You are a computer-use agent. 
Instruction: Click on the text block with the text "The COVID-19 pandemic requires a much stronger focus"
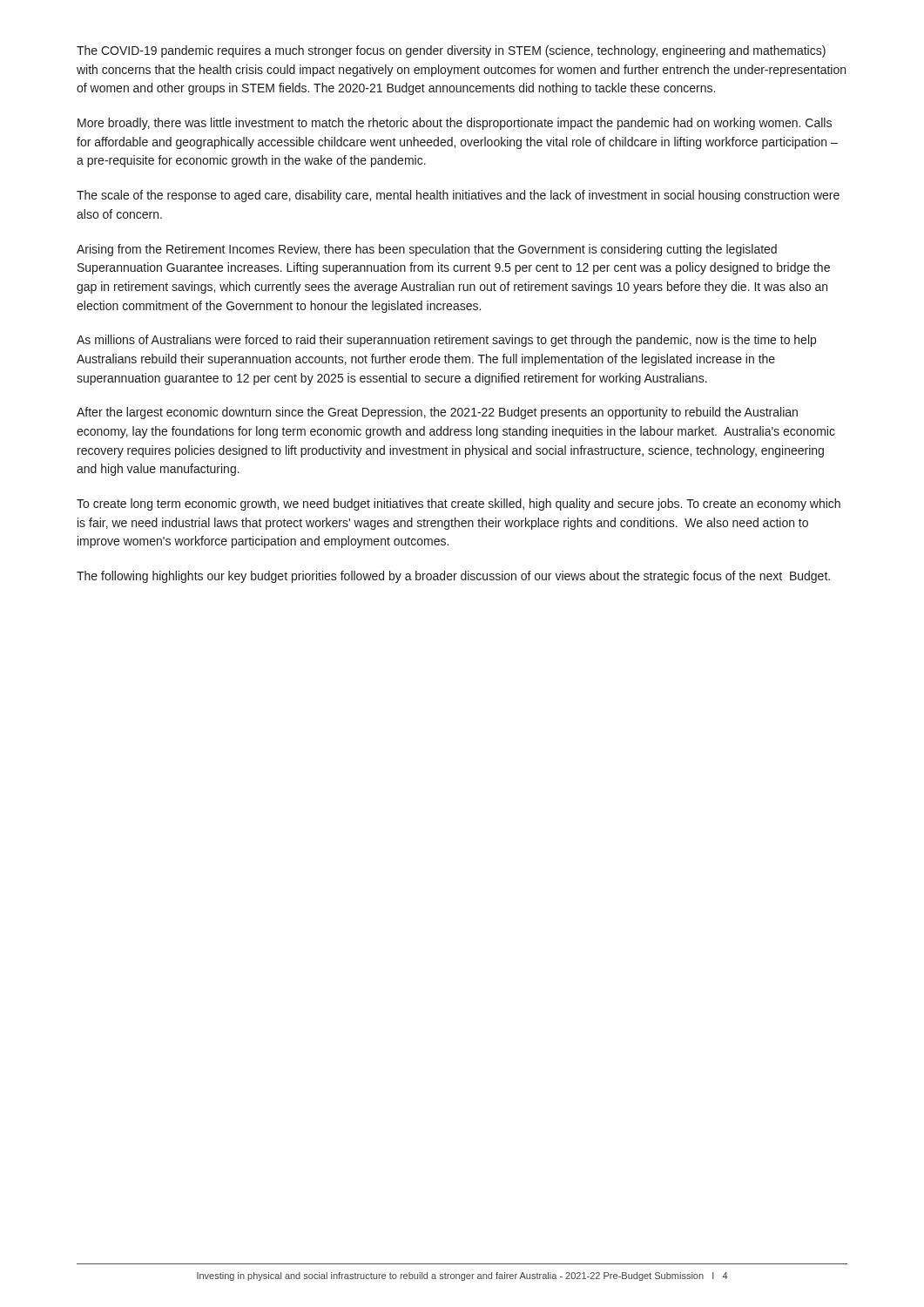click(x=462, y=69)
